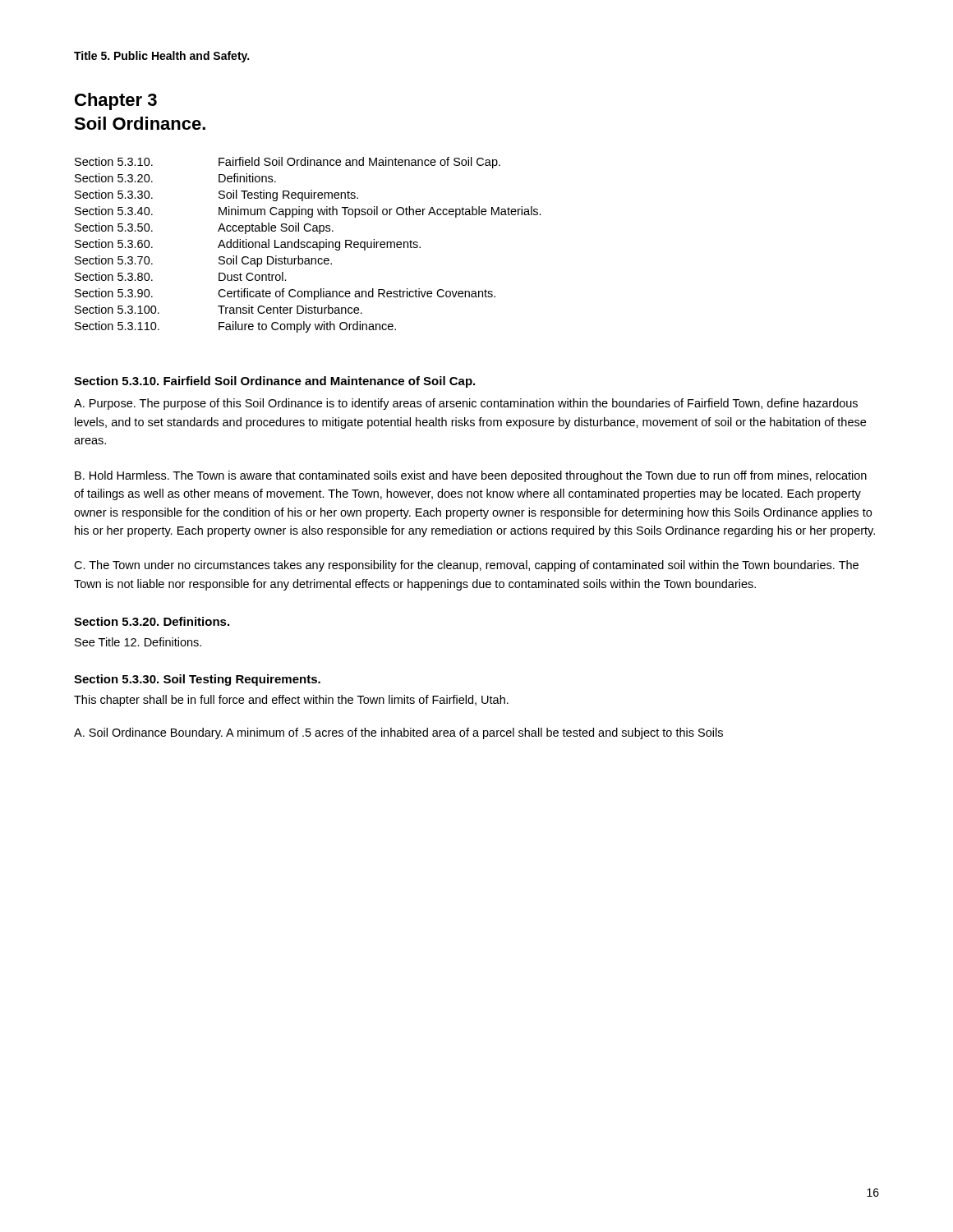The width and height of the screenshot is (953, 1232).
Task: Click on the text block containing "B. Hold Harmless. The Town is"
Action: click(475, 503)
